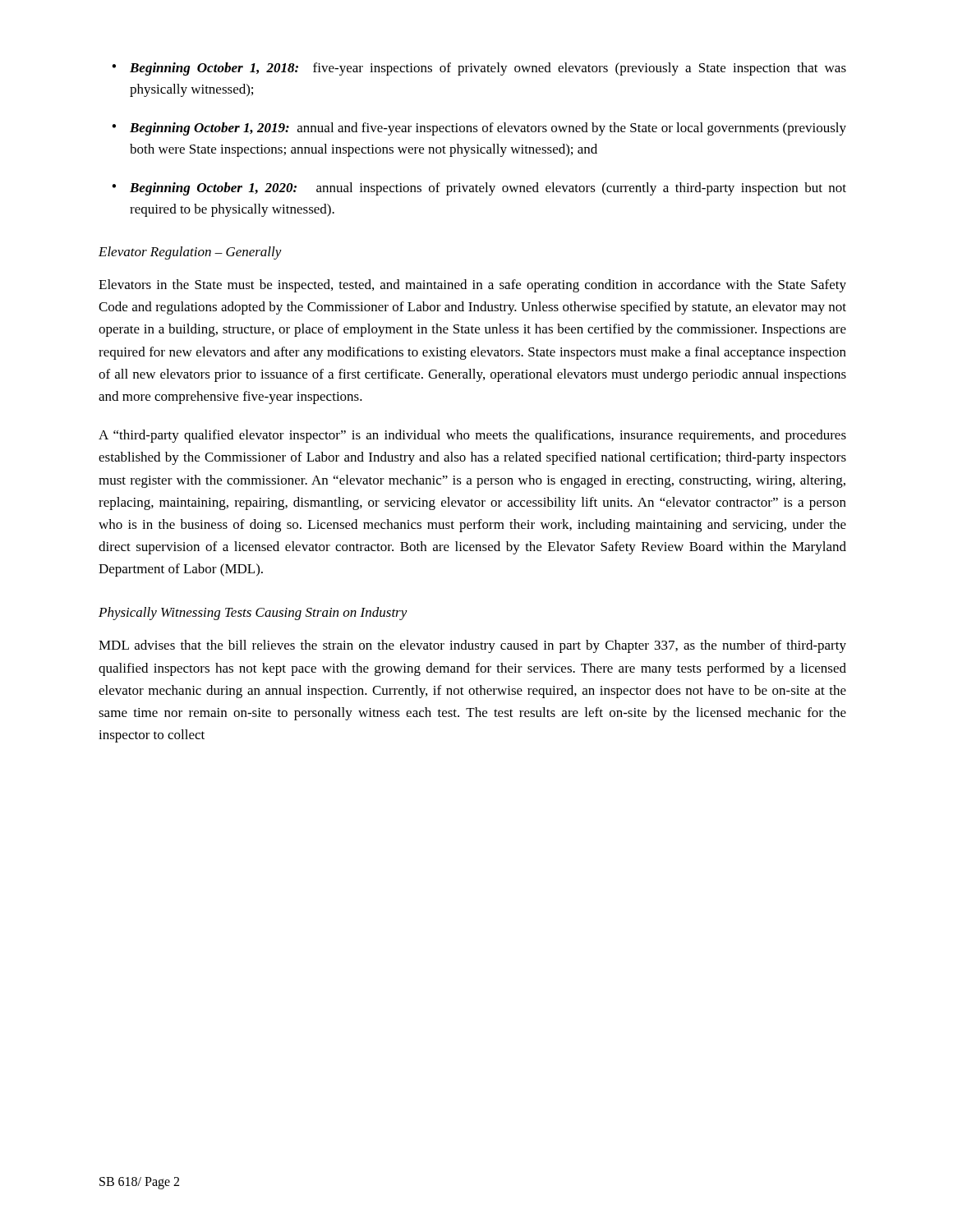Point to "Elevator Regulation – Generally"
Screen dimensions: 1232x953
click(190, 252)
